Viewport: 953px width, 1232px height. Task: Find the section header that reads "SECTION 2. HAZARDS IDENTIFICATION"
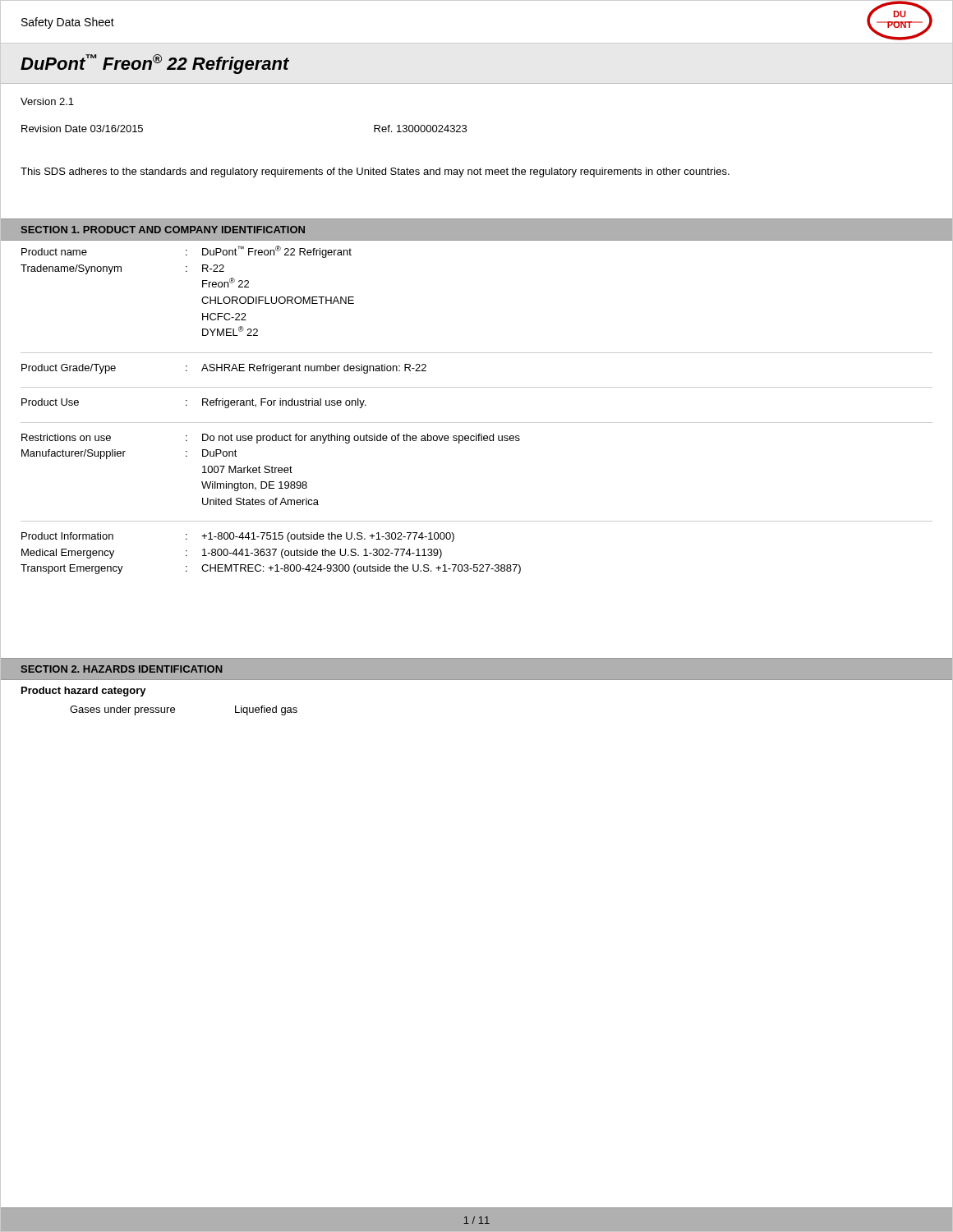point(122,669)
